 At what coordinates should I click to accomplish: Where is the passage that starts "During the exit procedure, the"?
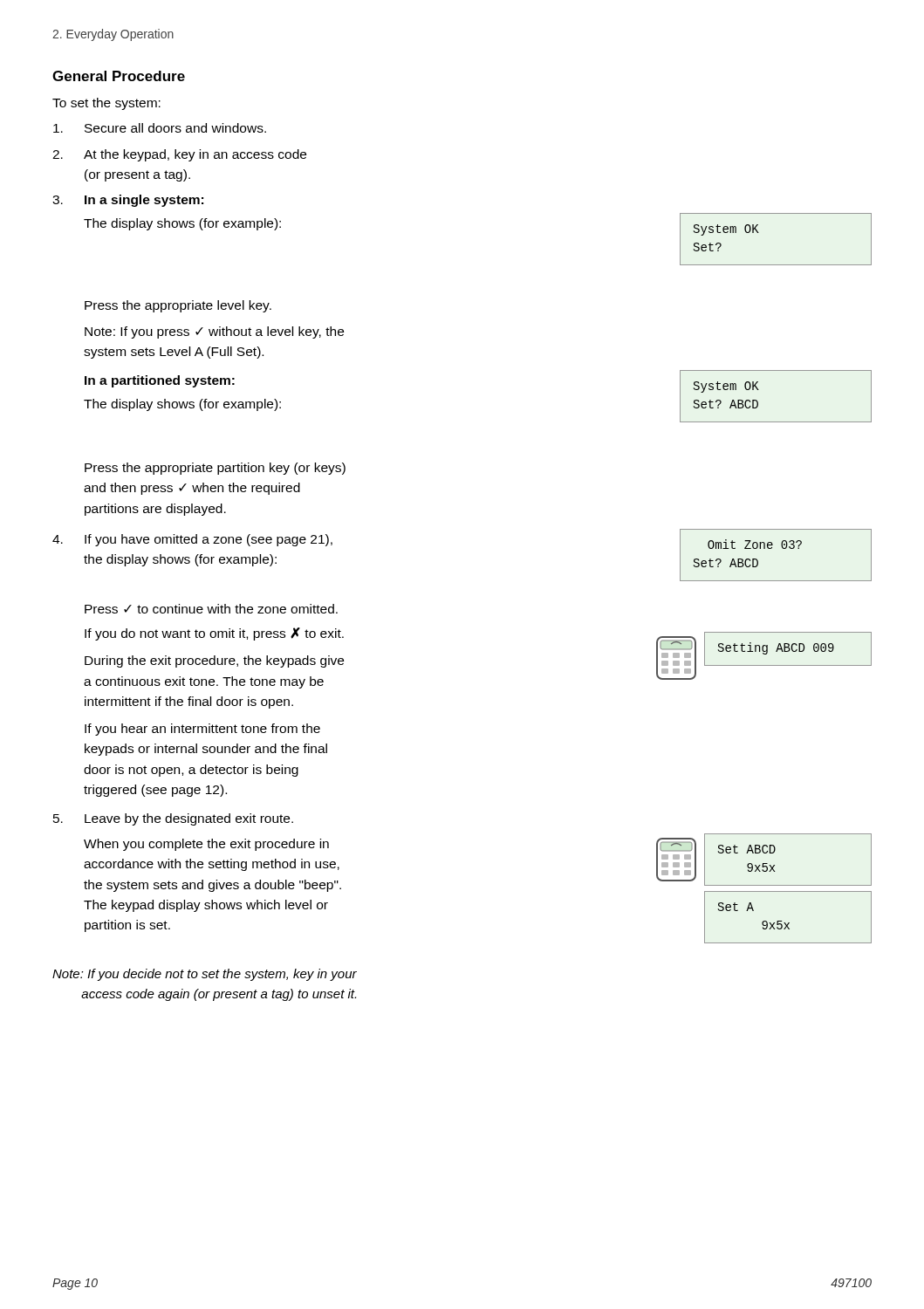click(214, 681)
